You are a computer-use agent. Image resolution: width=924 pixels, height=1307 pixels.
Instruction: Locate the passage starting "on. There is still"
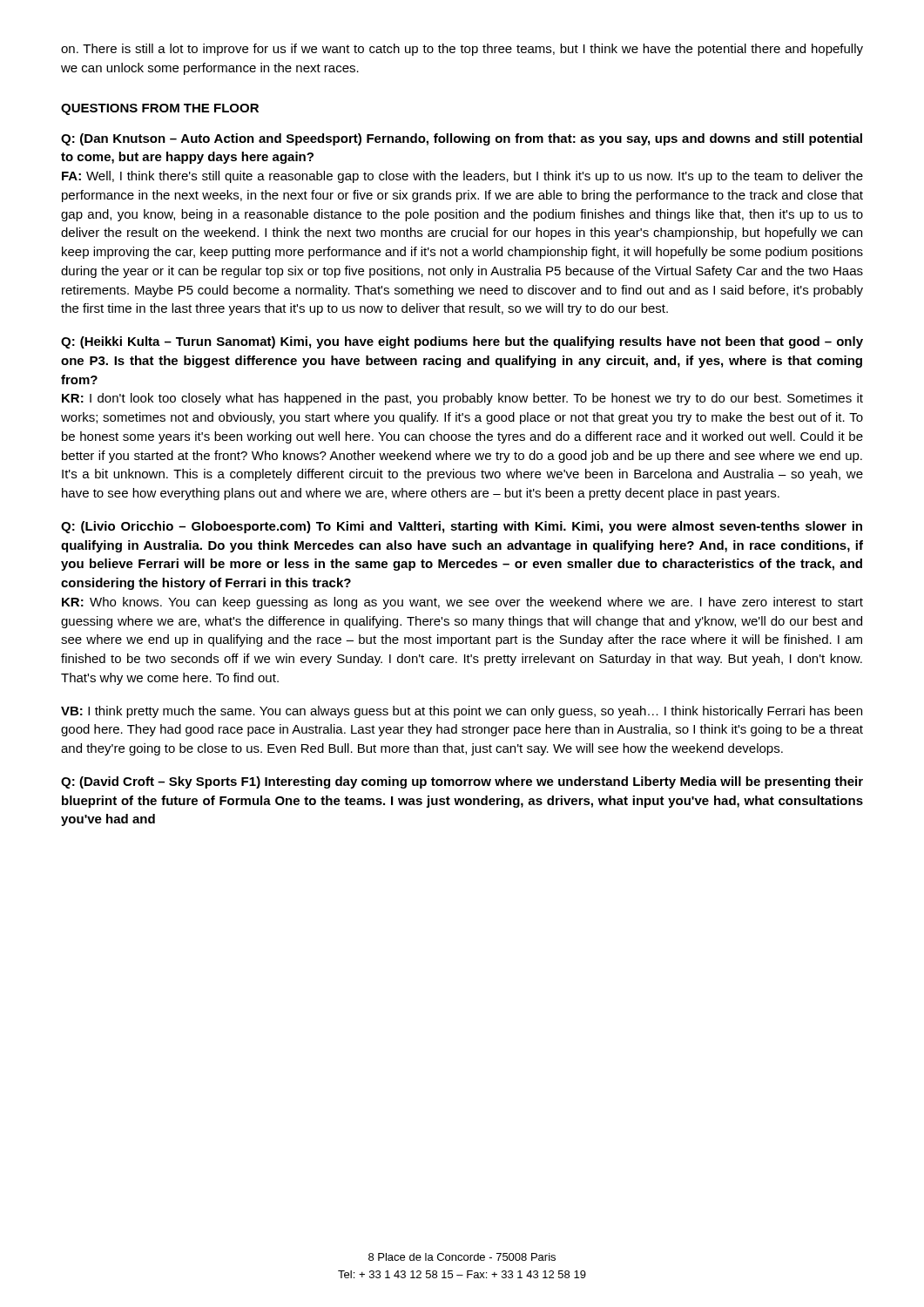(462, 58)
